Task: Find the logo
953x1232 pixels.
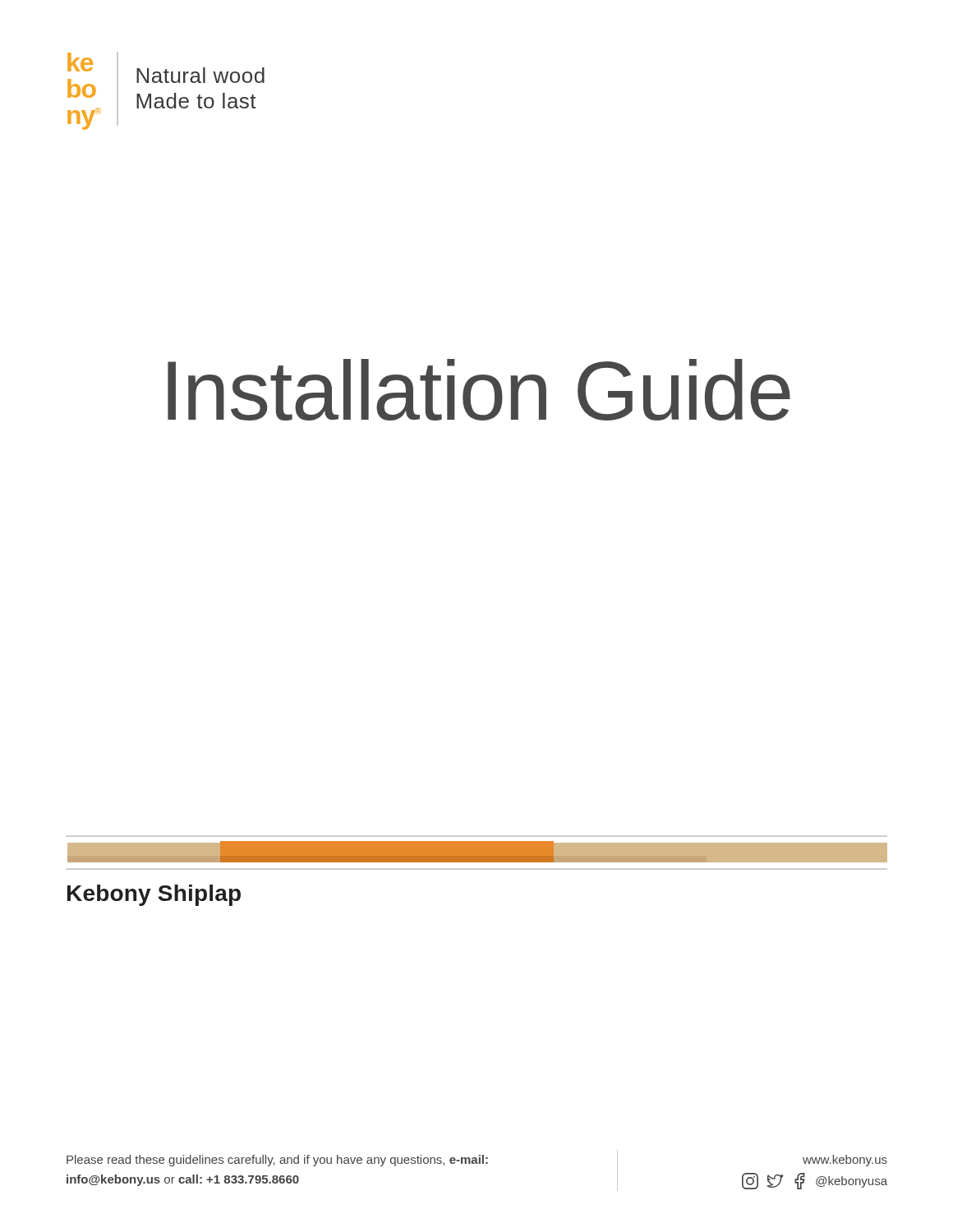Action: [166, 89]
